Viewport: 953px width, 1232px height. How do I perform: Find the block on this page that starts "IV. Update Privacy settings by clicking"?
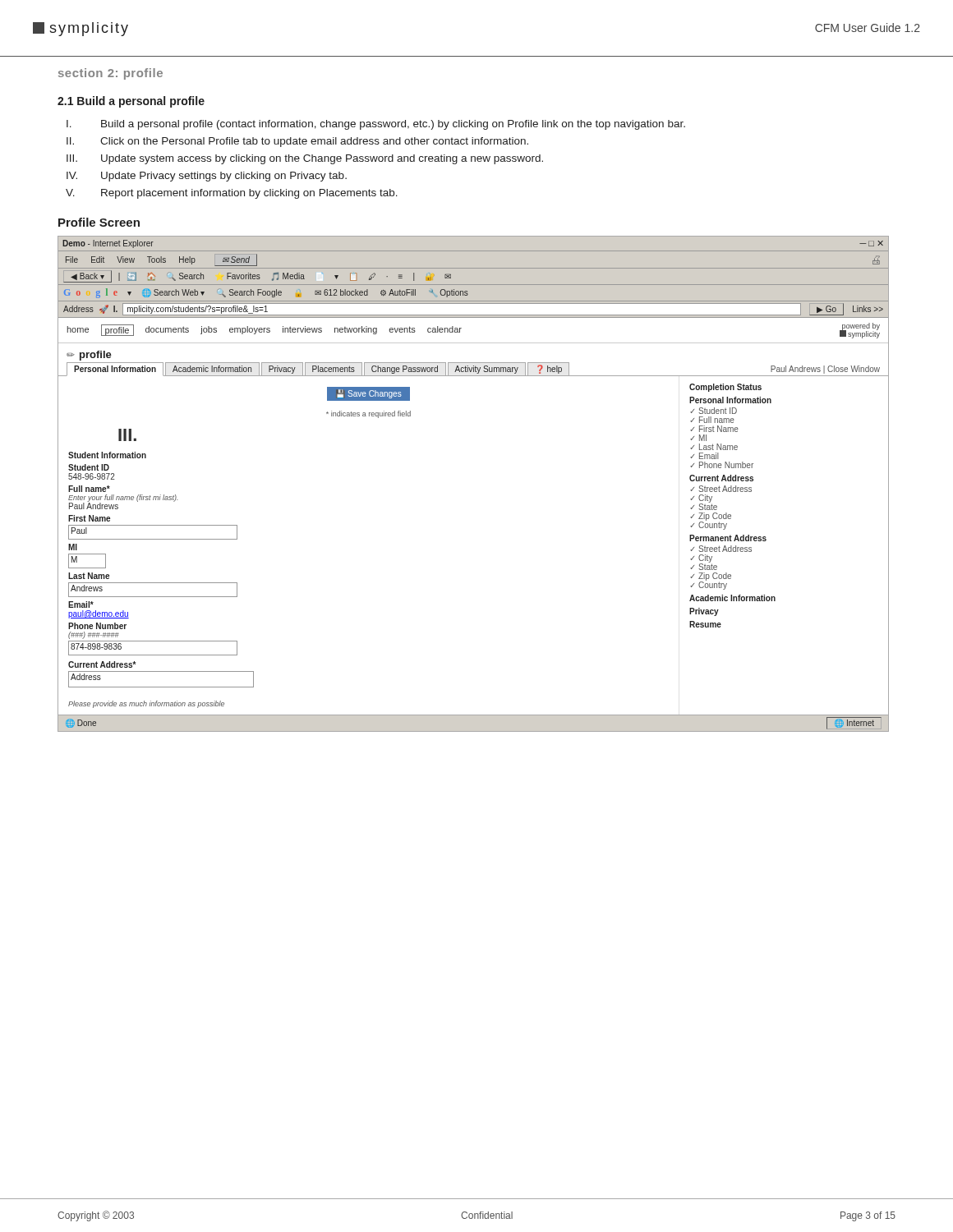207,175
